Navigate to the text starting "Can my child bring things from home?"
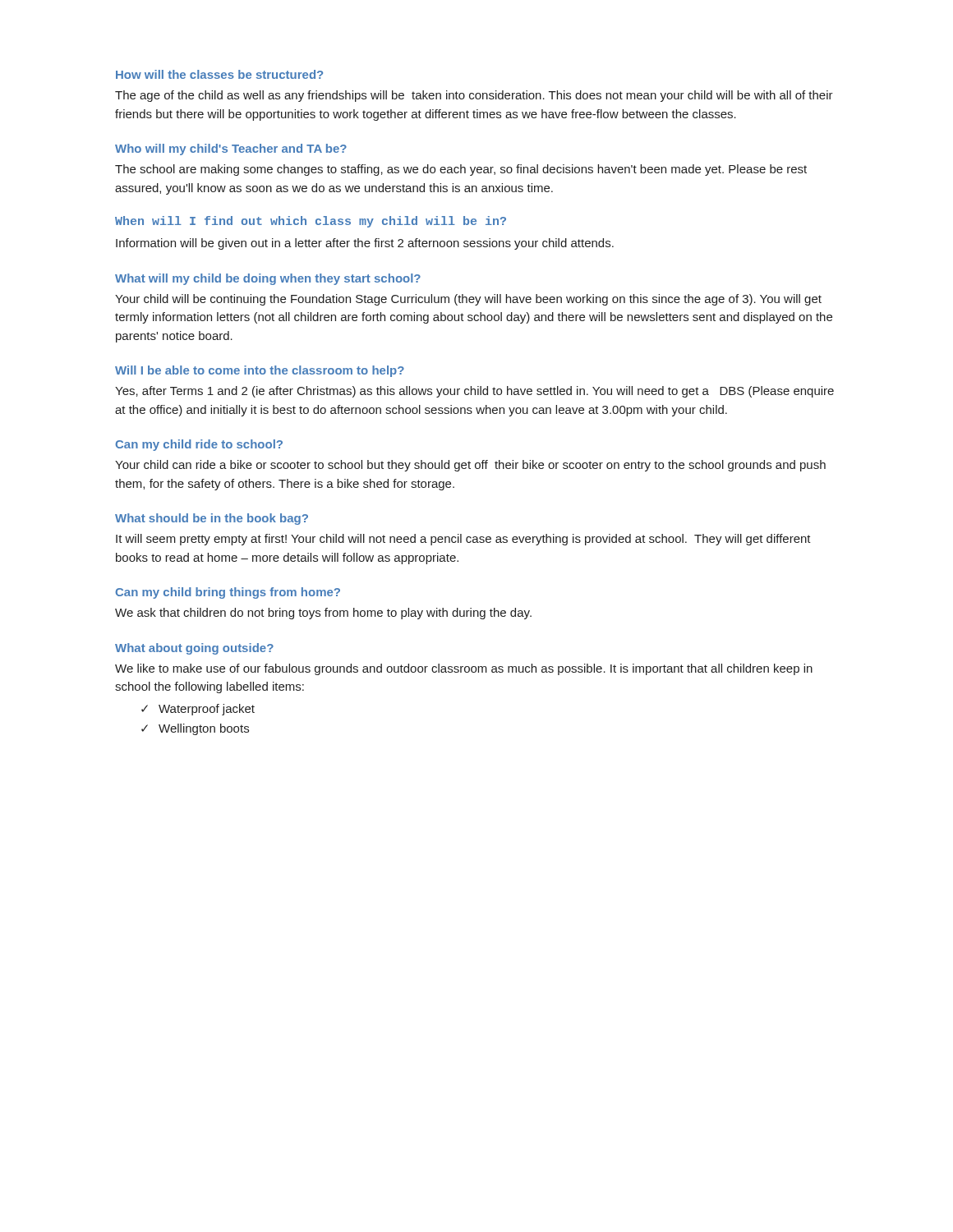Image resolution: width=953 pixels, height=1232 pixels. point(228,592)
